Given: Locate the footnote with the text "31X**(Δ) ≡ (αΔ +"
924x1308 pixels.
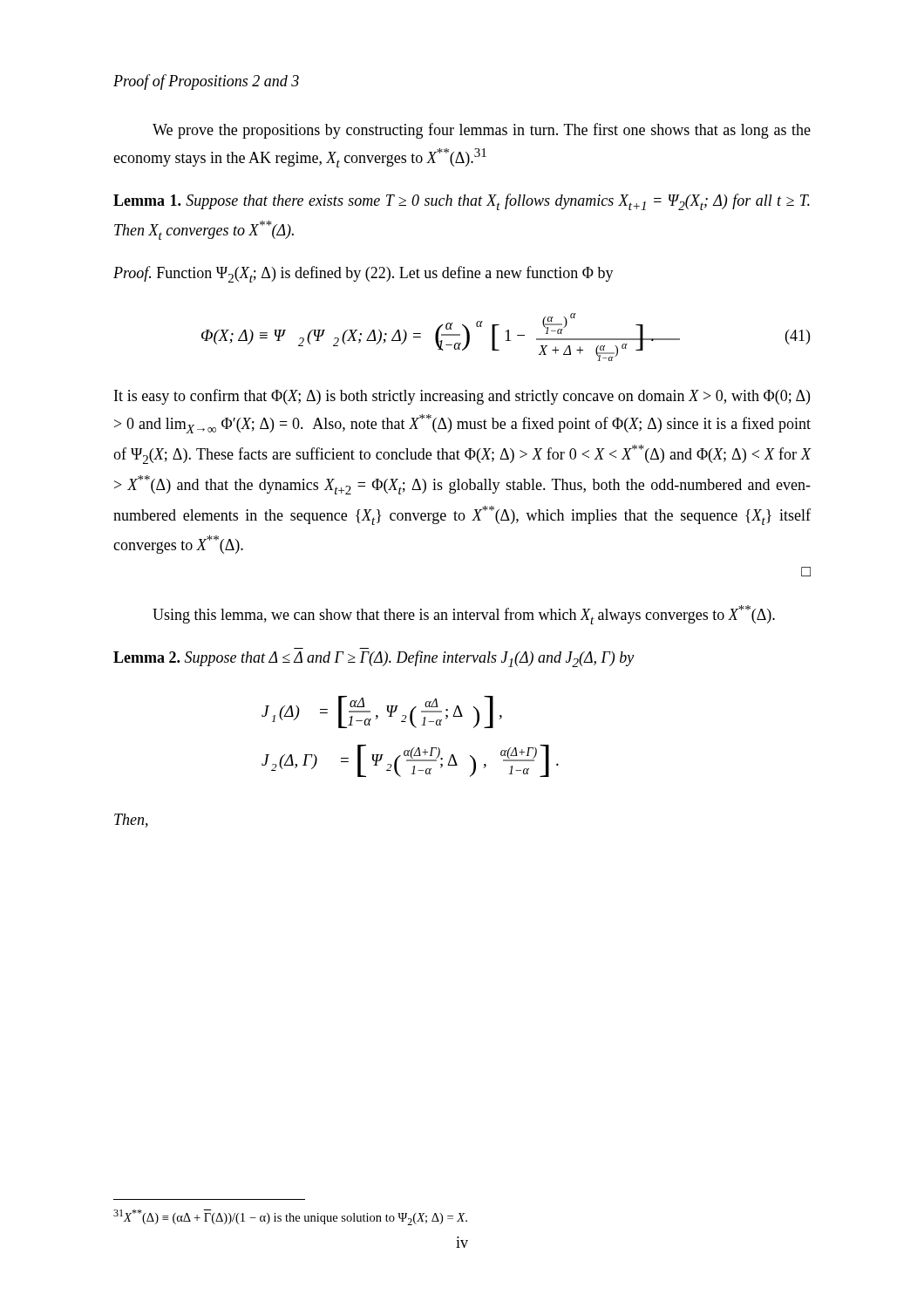Looking at the screenshot, I should pyautogui.click(x=291, y=1217).
